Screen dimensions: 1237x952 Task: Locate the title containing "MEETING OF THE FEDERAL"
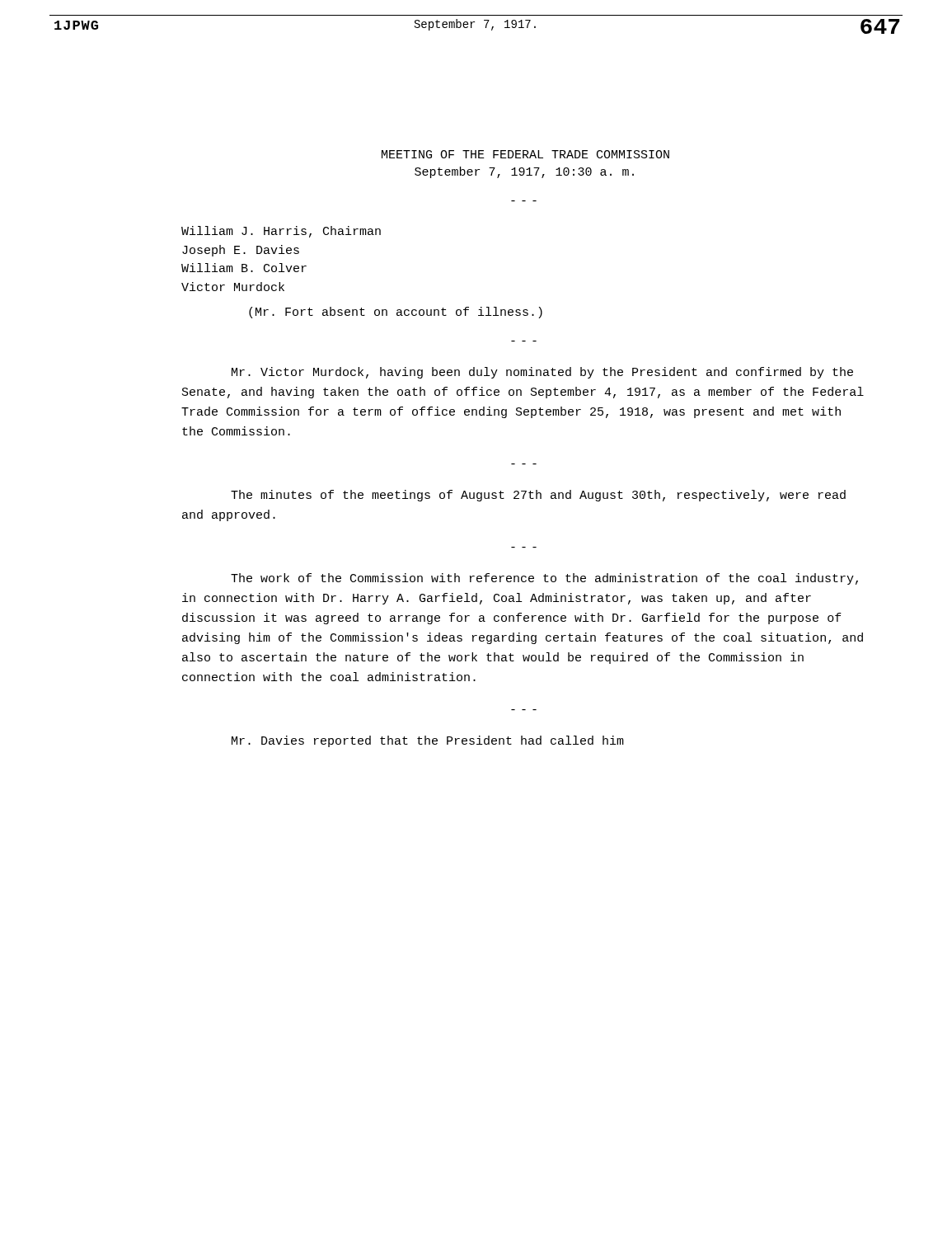click(x=525, y=155)
